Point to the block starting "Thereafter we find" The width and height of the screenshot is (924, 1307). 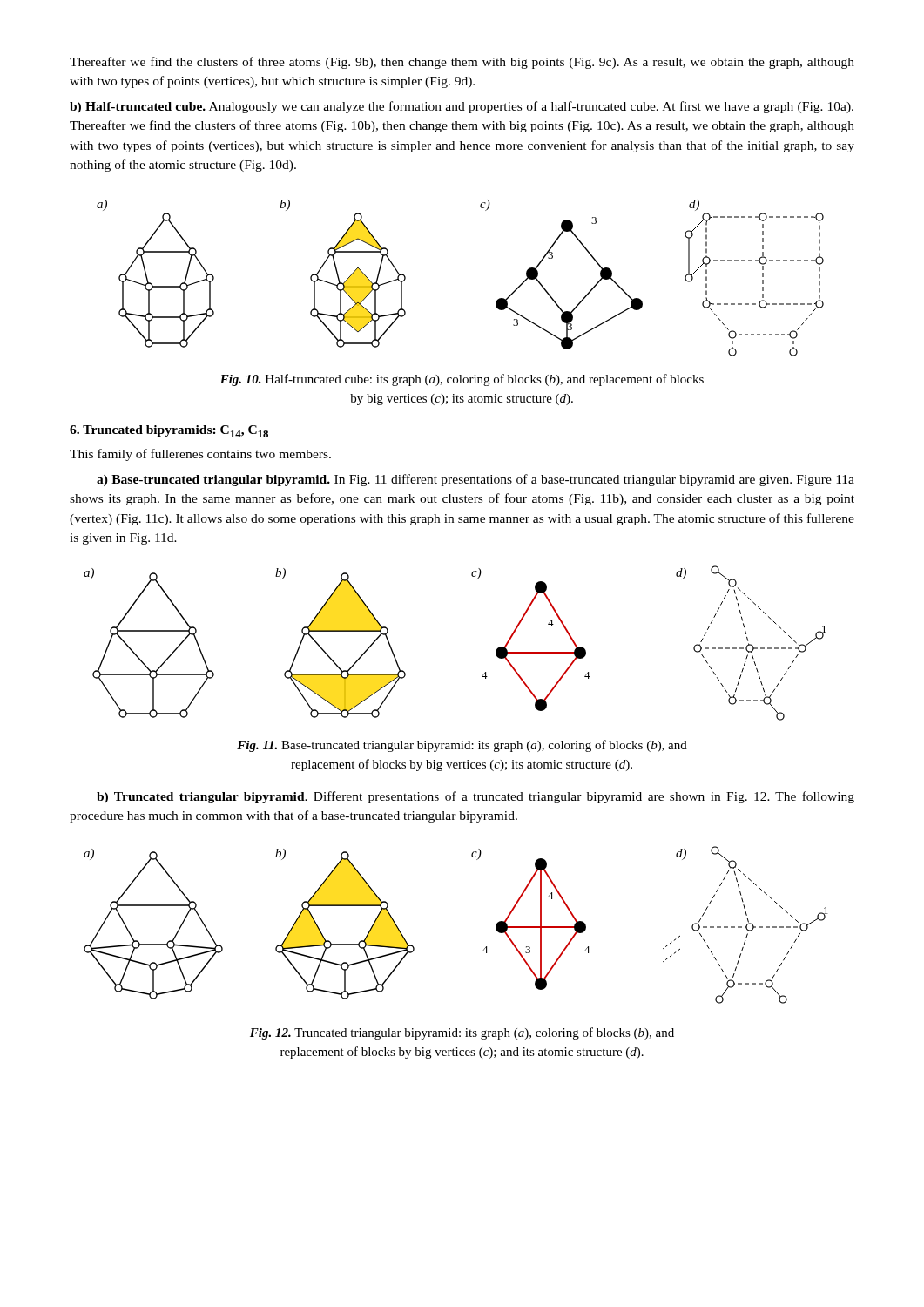click(462, 72)
